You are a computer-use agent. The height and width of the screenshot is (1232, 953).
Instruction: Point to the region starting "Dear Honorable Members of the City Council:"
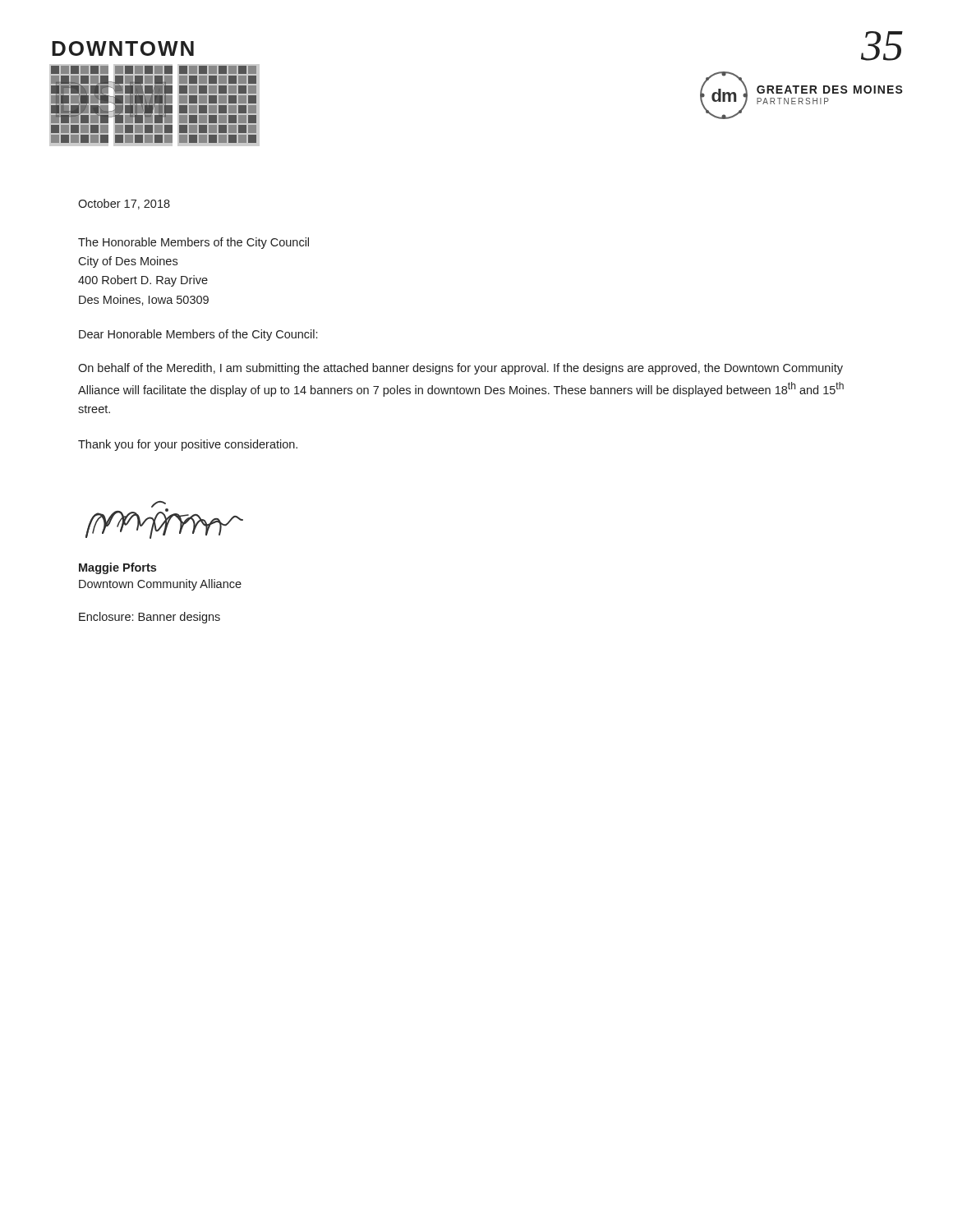coord(198,334)
